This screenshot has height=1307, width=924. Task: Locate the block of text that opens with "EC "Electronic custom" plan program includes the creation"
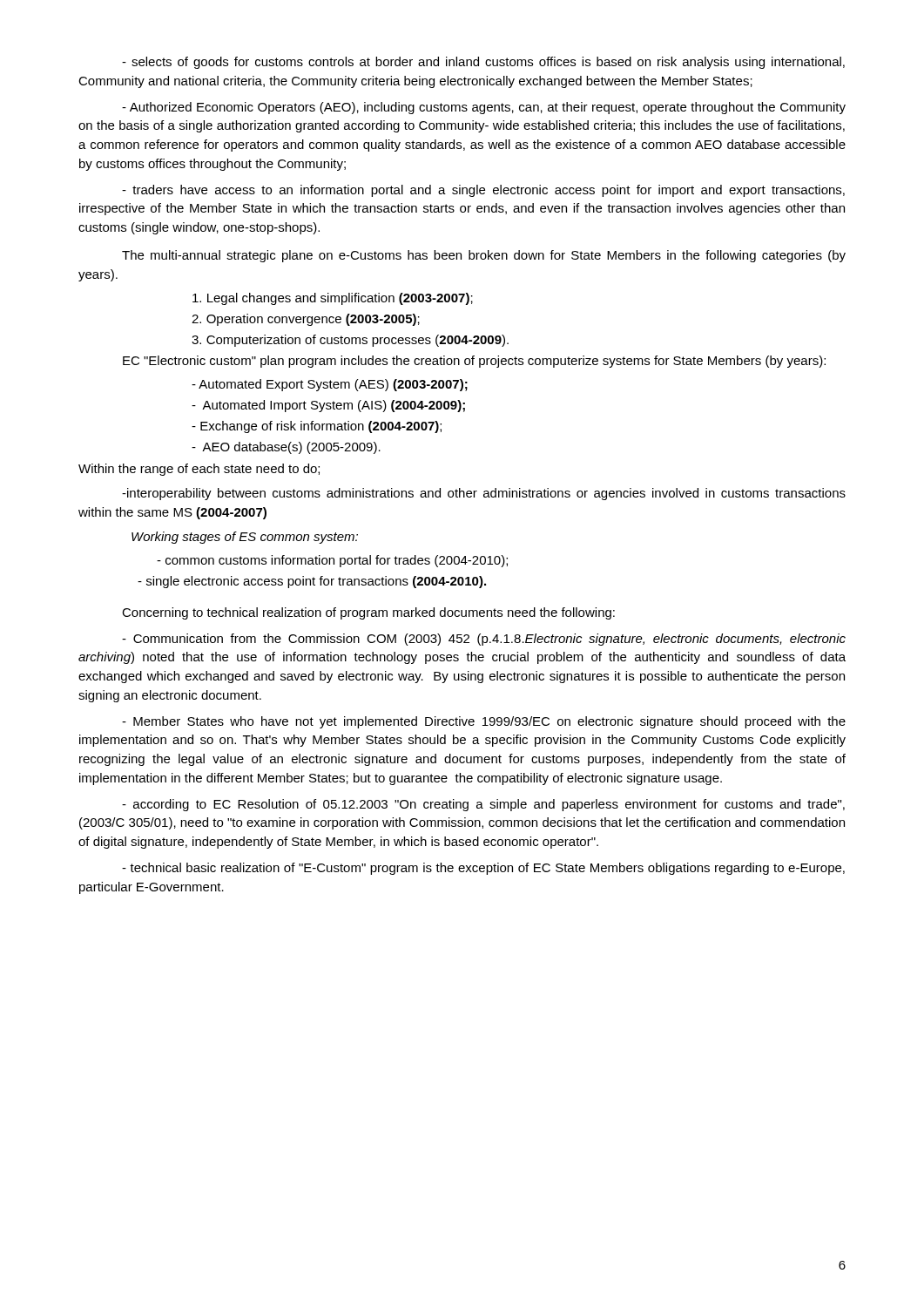(x=462, y=360)
